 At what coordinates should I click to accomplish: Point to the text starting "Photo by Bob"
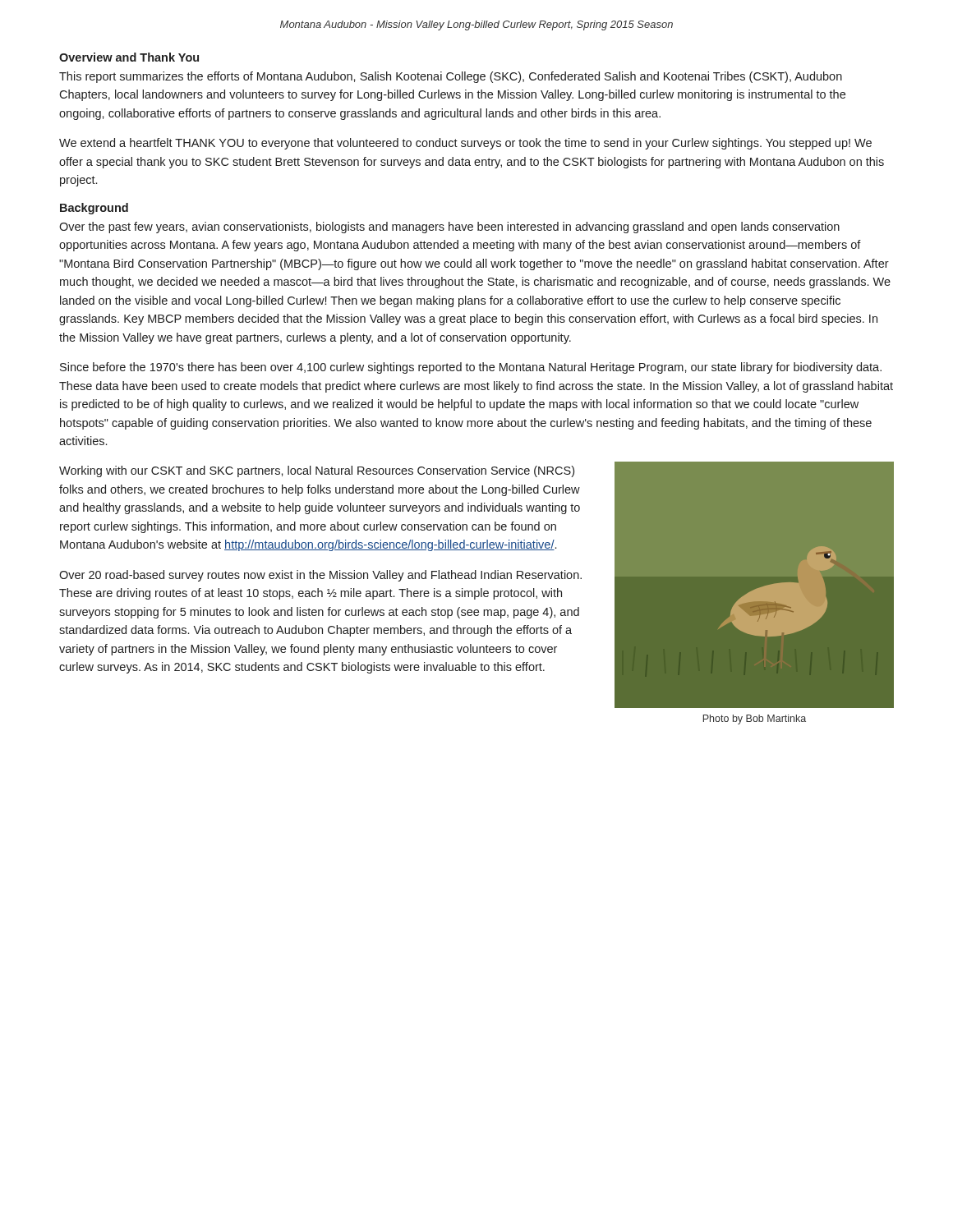click(x=754, y=719)
